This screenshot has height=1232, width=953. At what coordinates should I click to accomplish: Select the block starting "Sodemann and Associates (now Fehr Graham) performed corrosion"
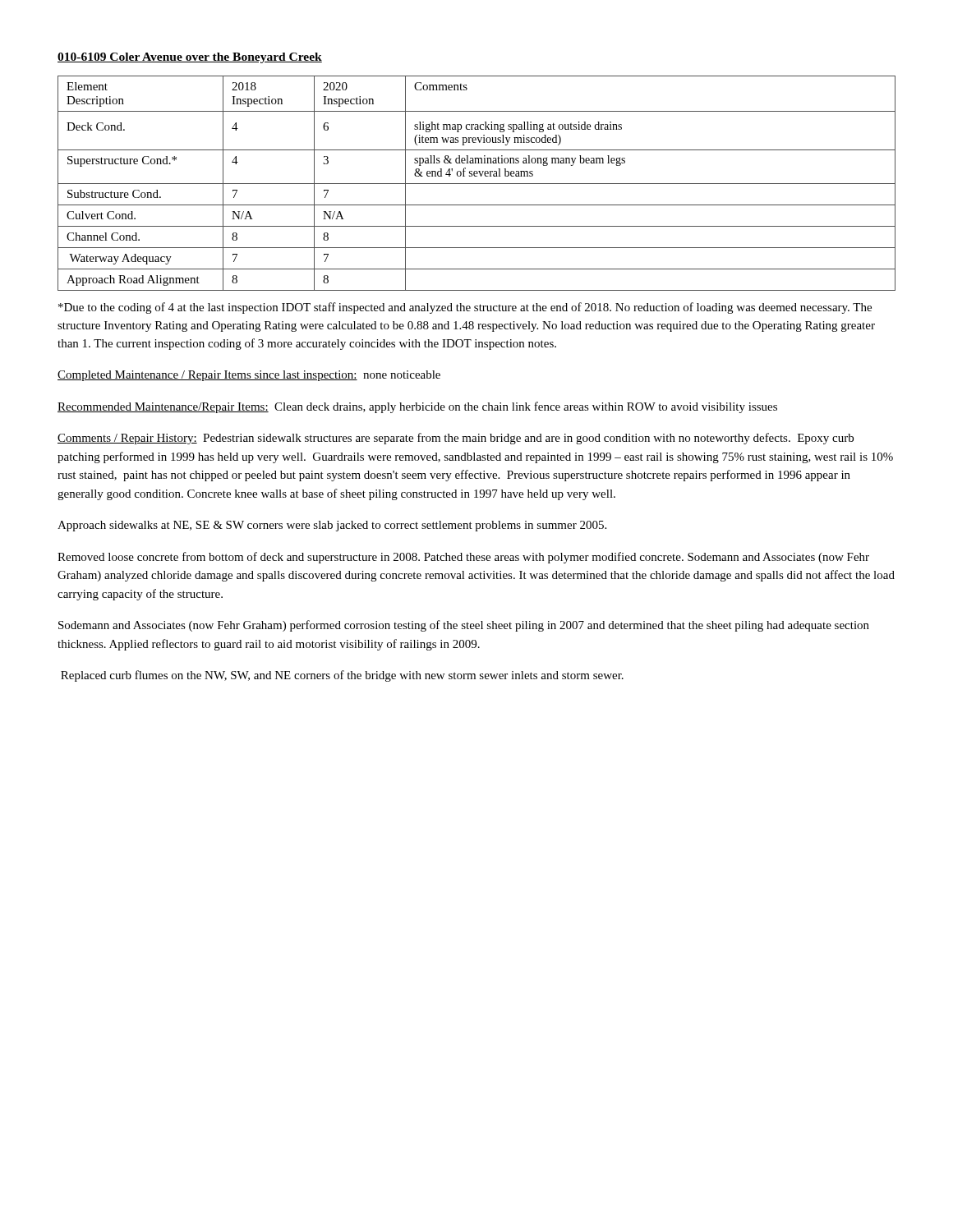pos(463,634)
